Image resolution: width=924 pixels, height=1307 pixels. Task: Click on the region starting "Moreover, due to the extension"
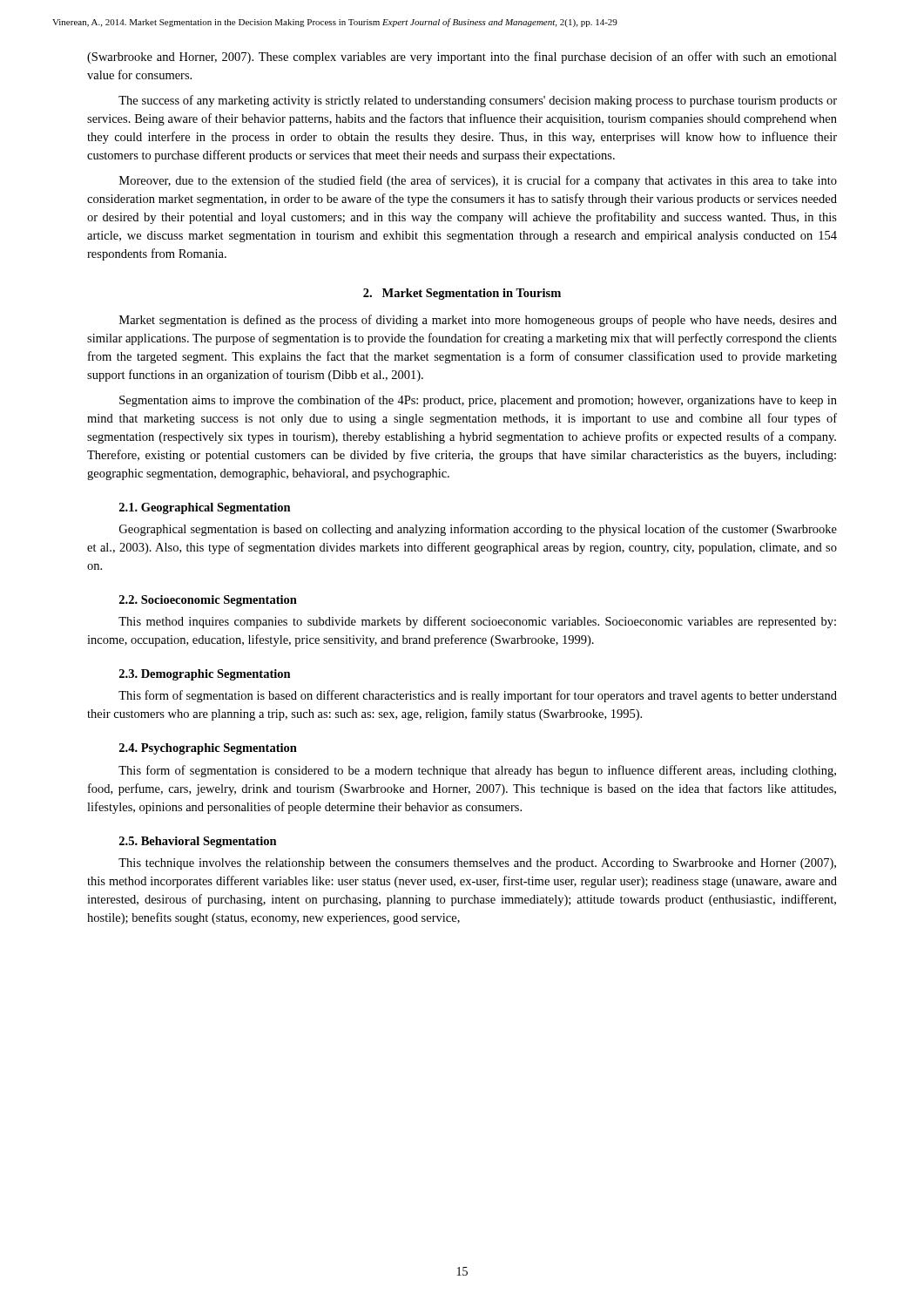coord(462,217)
